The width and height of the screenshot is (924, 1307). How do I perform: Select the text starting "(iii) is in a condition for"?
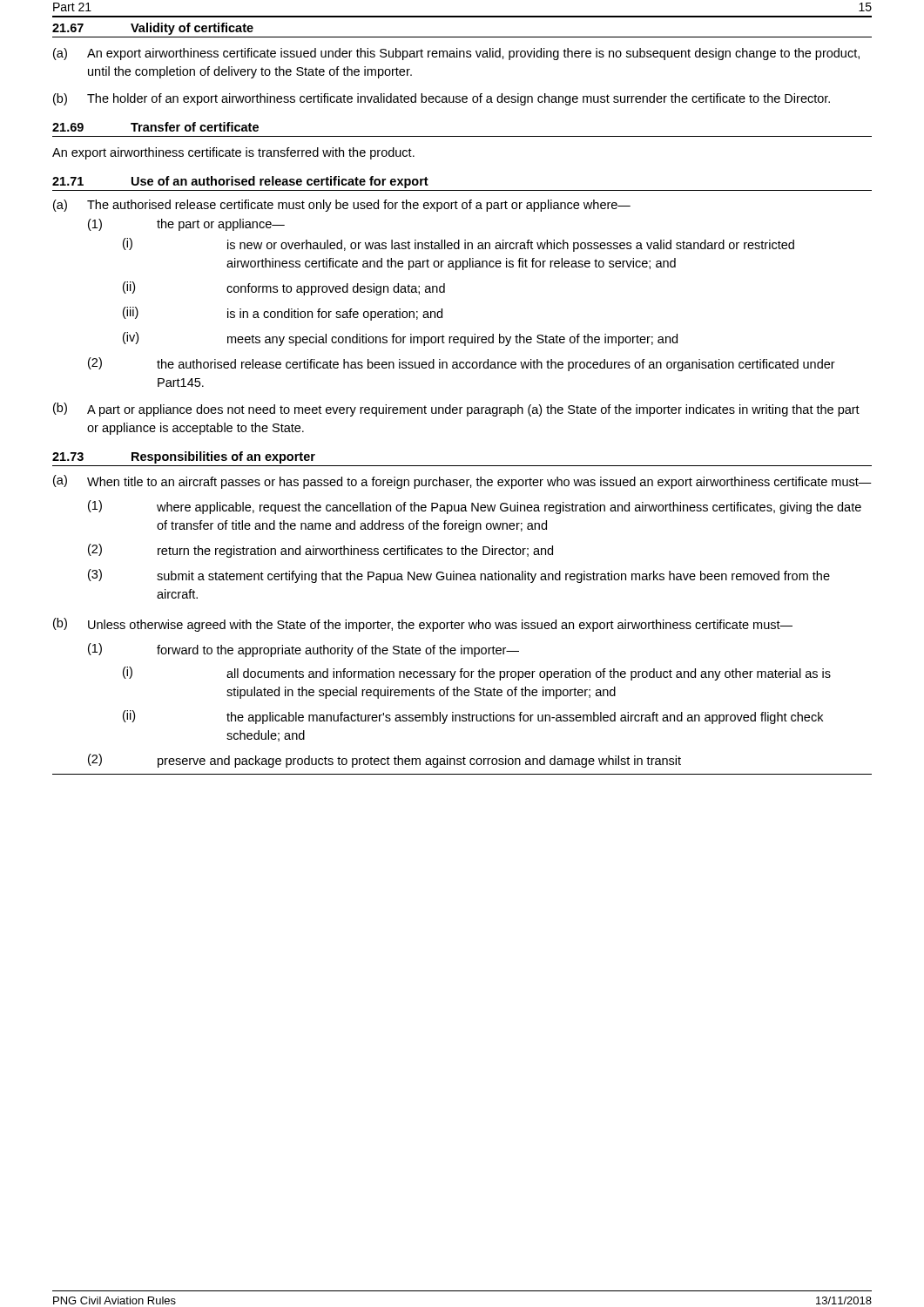point(283,314)
